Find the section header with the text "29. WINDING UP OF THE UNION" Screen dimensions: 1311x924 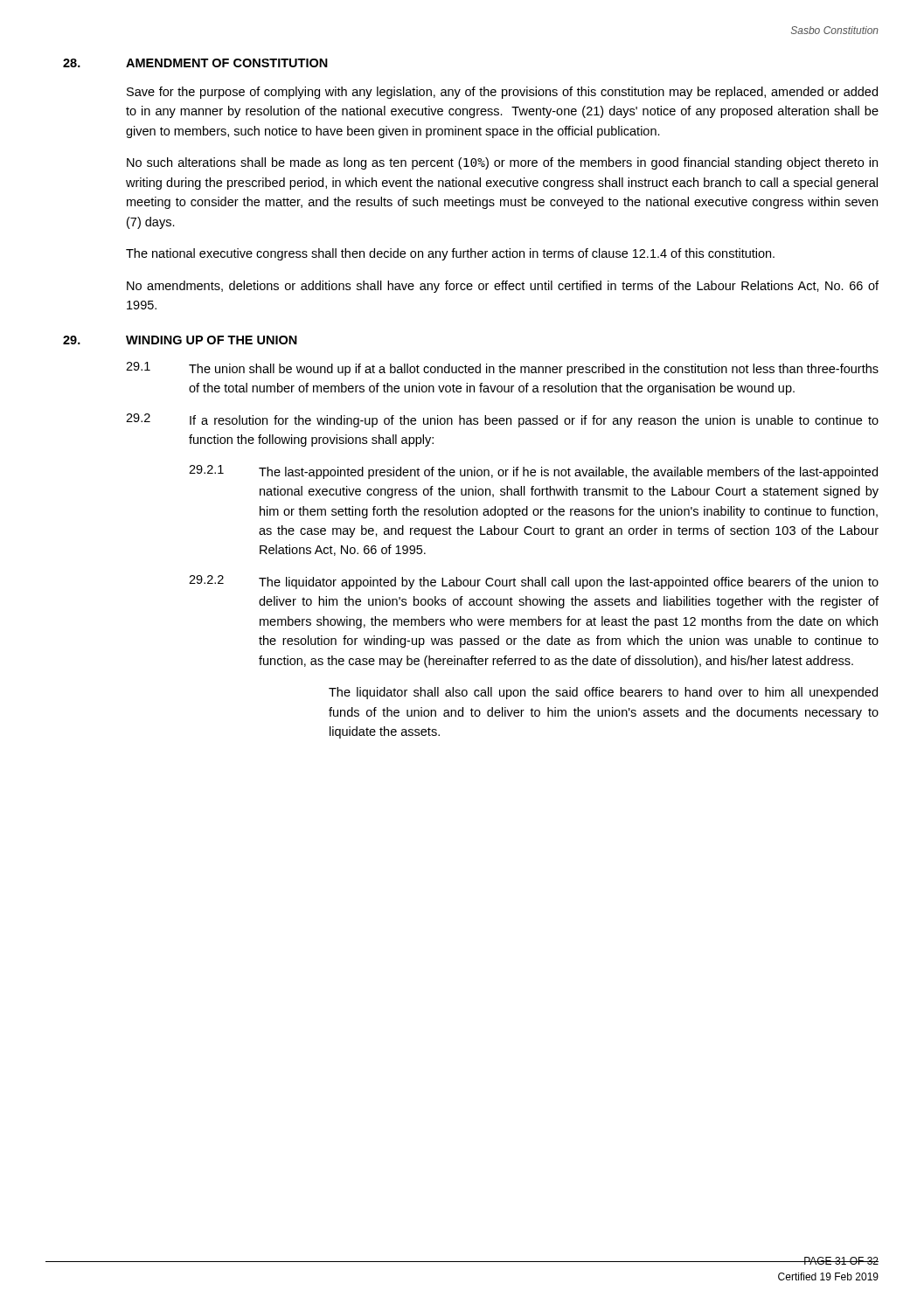coord(180,340)
